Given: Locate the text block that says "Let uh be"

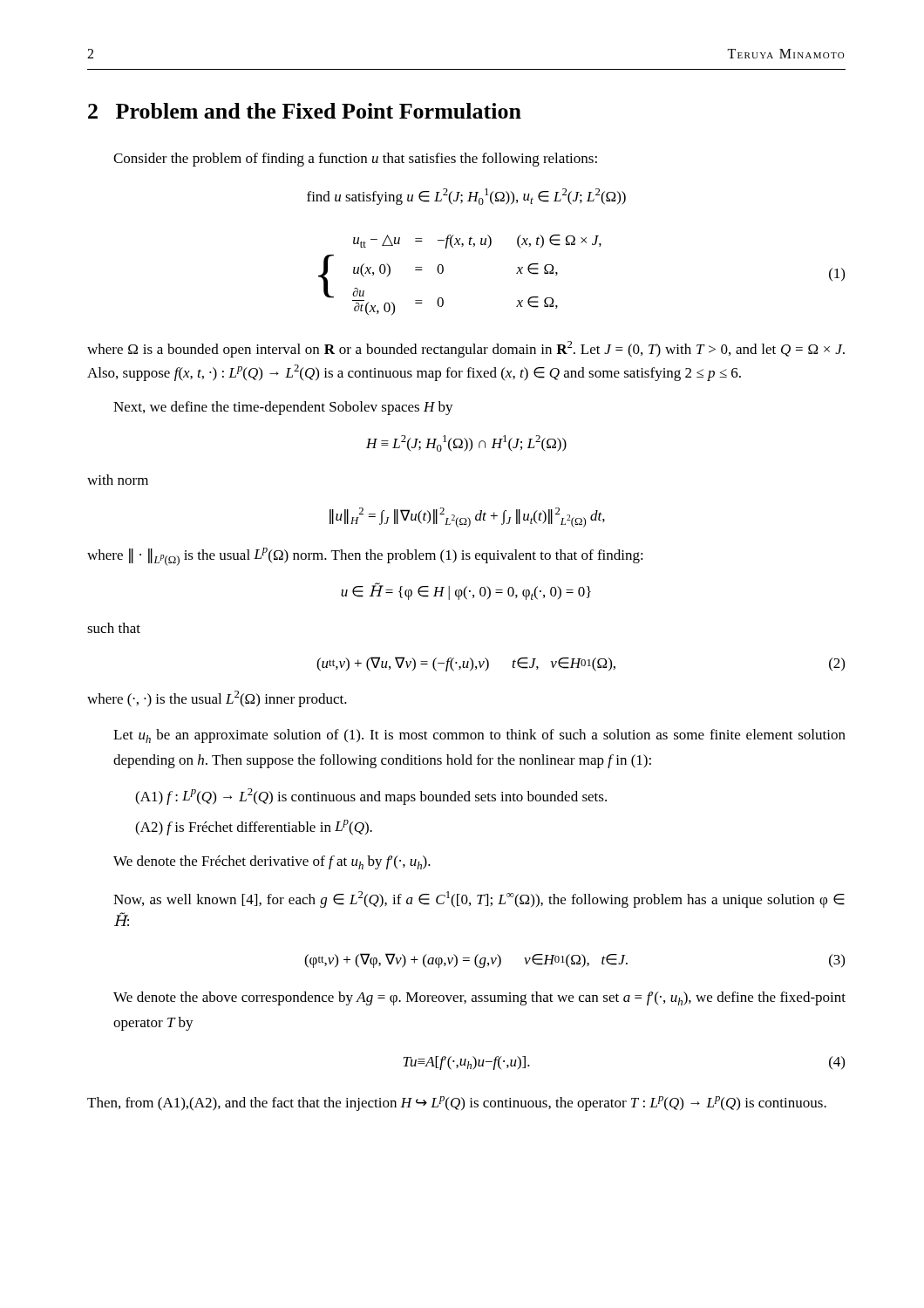Looking at the screenshot, I should tap(479, 748).
